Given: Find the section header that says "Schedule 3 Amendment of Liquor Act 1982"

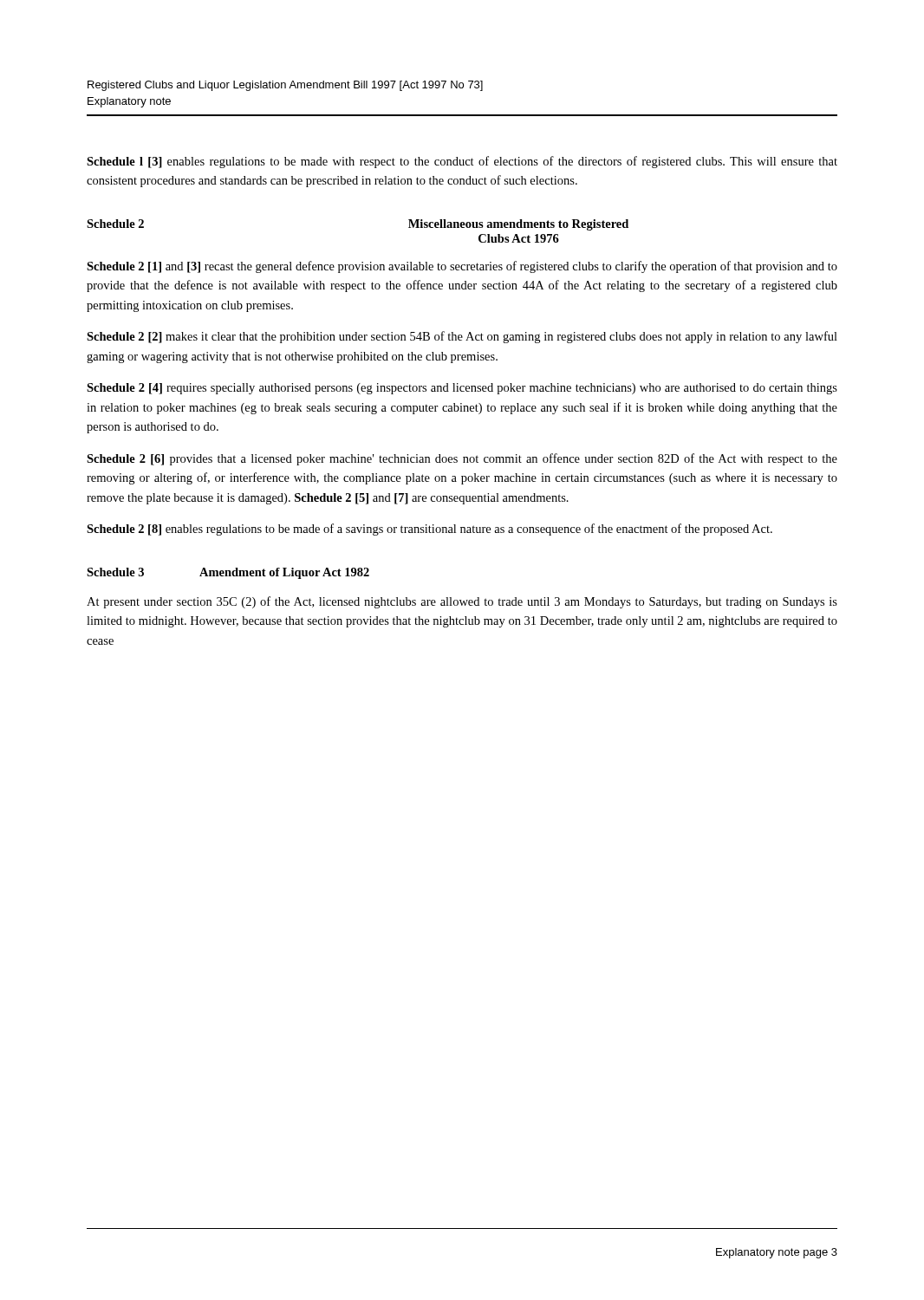Looking at the screenshot, I should pos(228,573).
